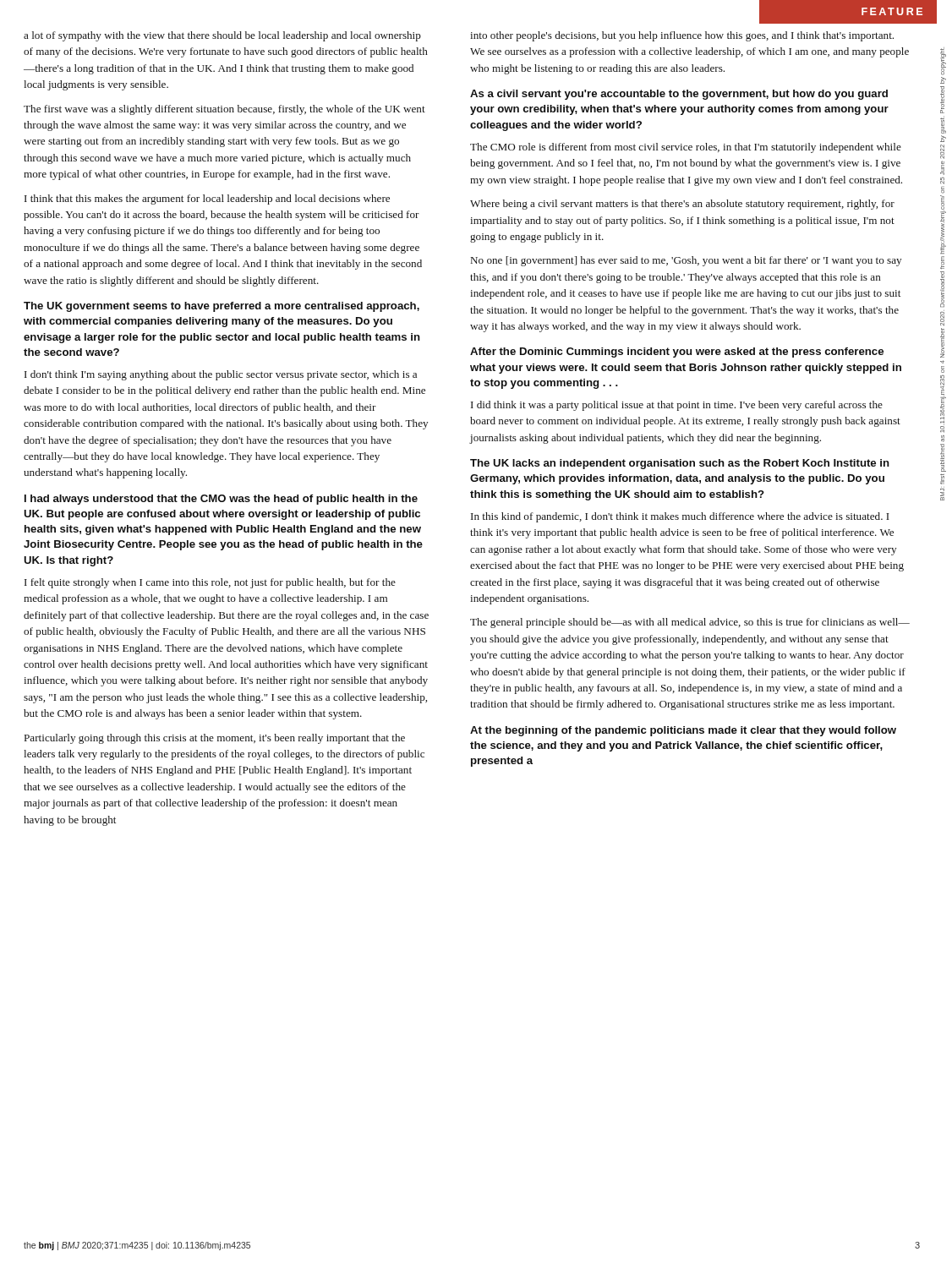Find the text block containing "into other people's decisions, but you help influence"
Viewport: 952px width, 1268px height.
click(x=690, y=52)
